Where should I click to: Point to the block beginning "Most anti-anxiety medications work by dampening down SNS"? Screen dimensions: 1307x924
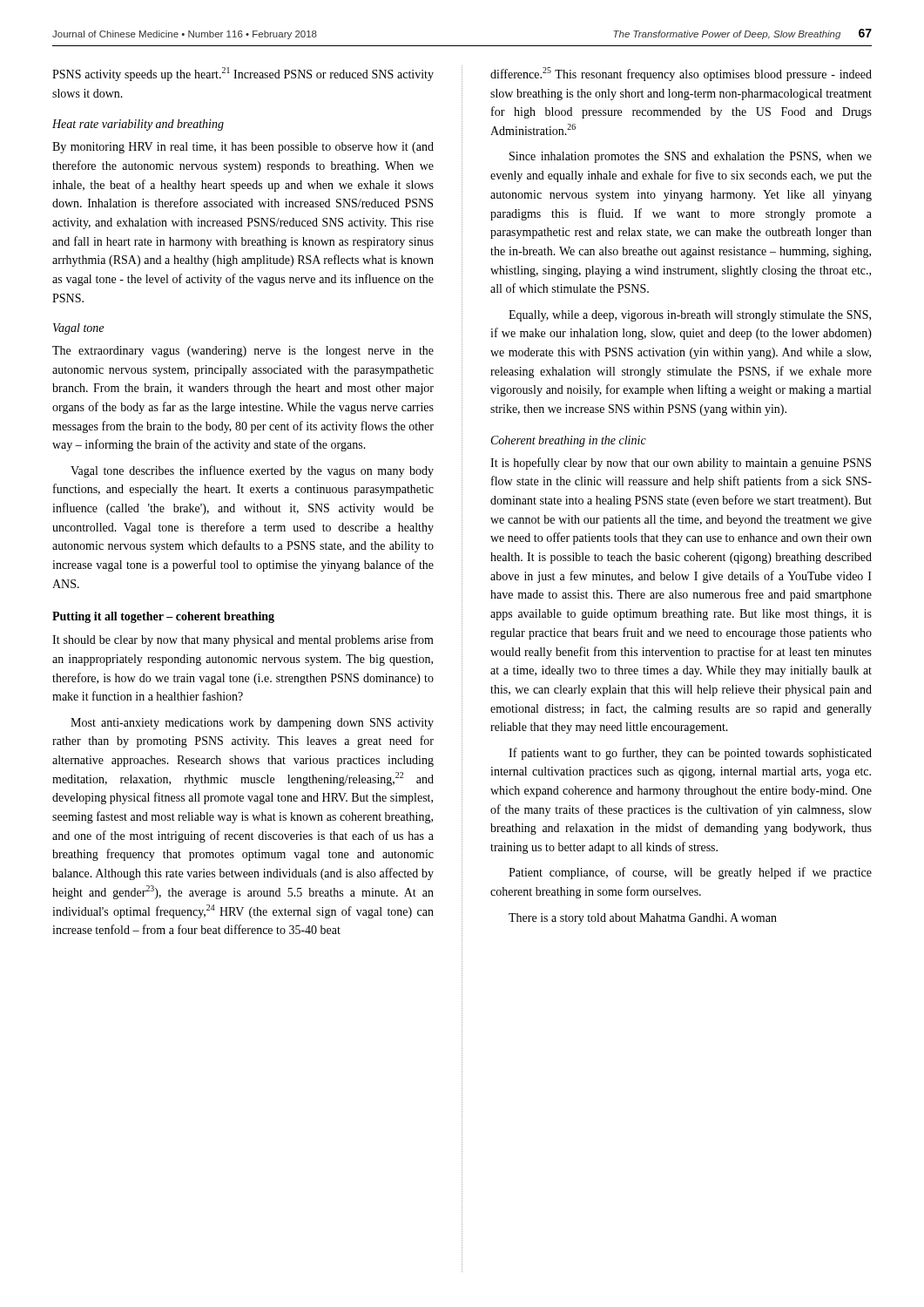(x=243, y=827)
